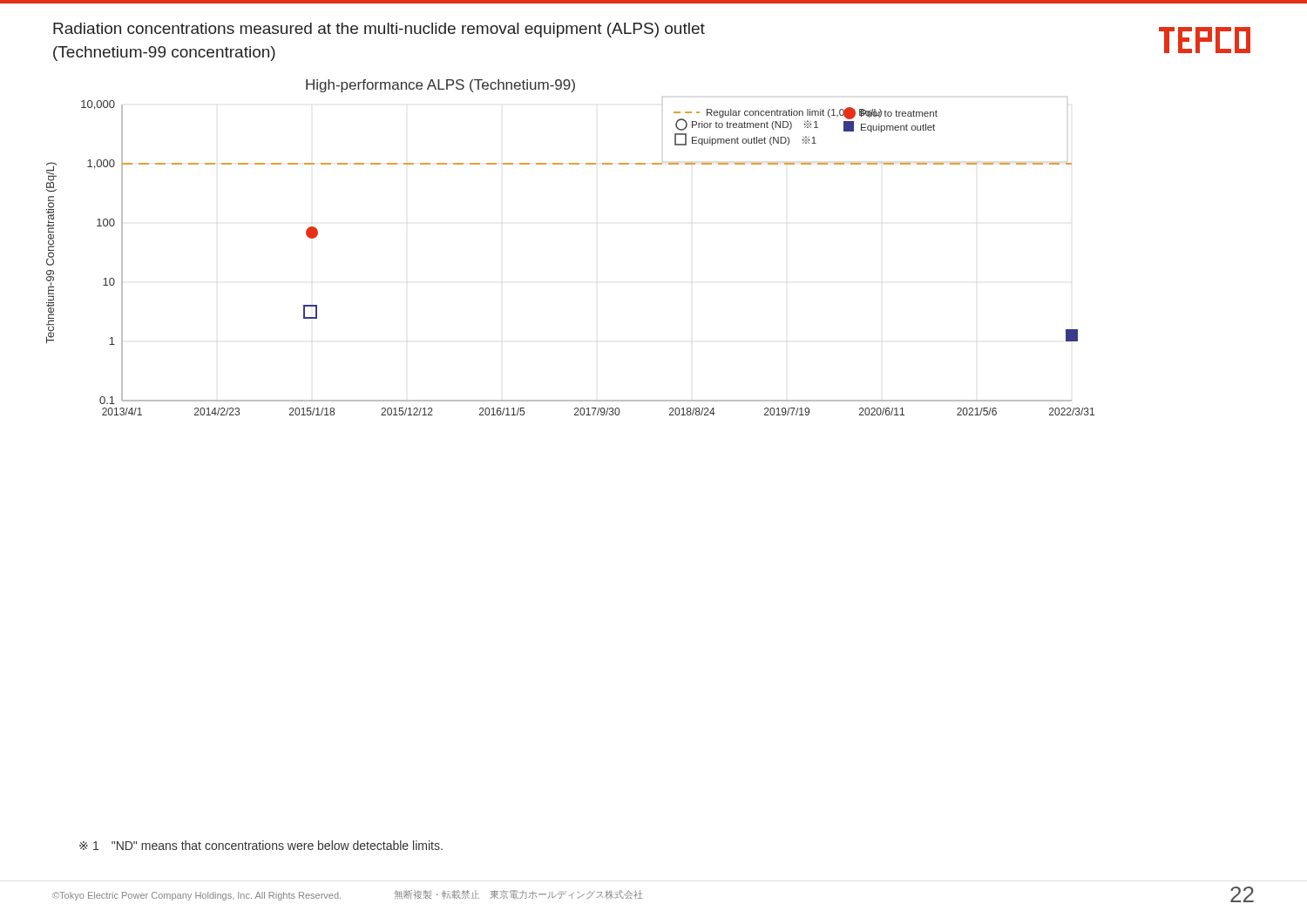Viewport: 1307px width, 924px height.
Task: Click on the title containing "Radiation concentrations measured"
Action: click(x=654, y=41)
